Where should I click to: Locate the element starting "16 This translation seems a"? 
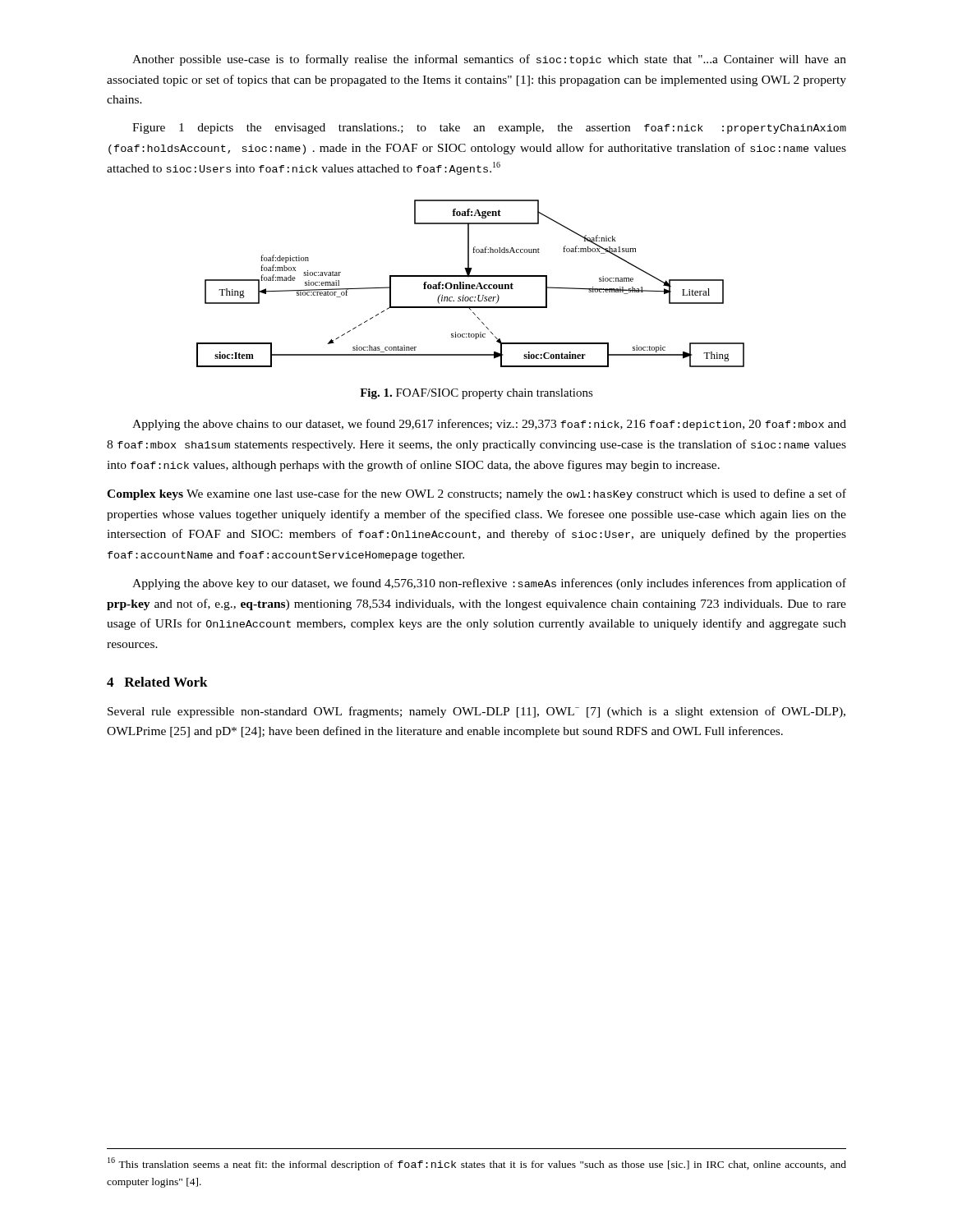pos(476,1172)
